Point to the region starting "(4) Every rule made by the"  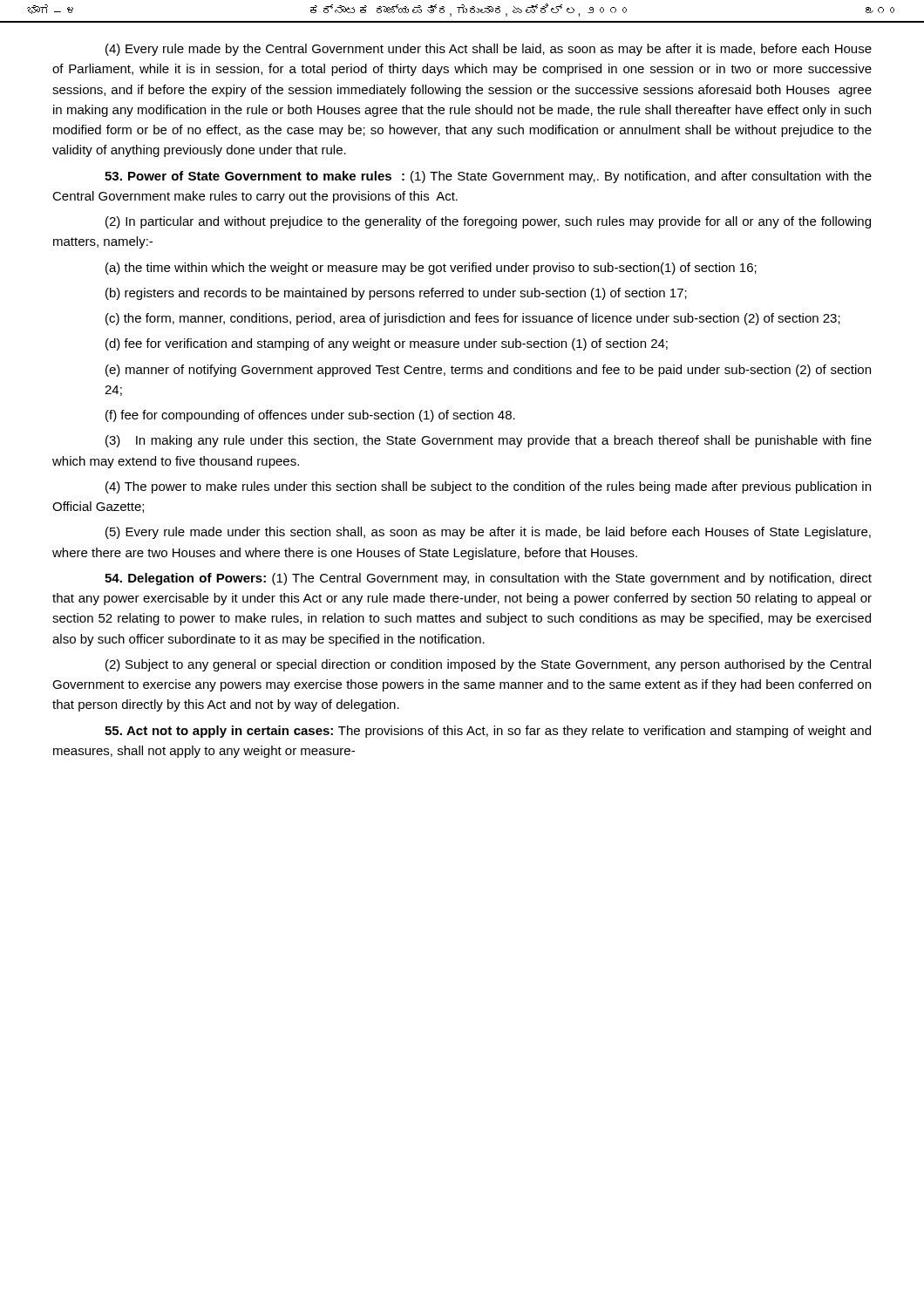click(462, 99)
